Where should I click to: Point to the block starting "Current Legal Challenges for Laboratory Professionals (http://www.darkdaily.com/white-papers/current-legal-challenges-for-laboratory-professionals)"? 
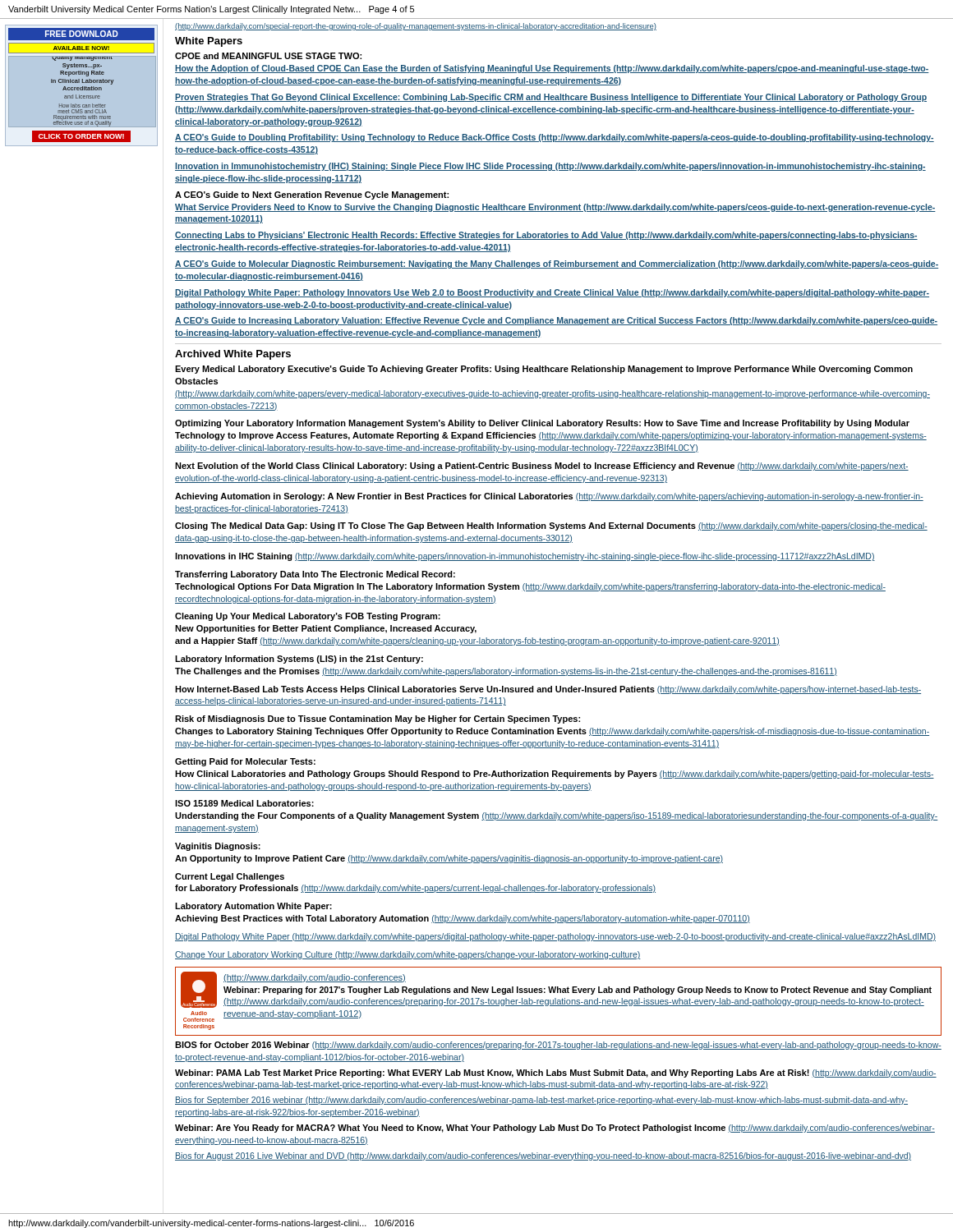(415, 882)
